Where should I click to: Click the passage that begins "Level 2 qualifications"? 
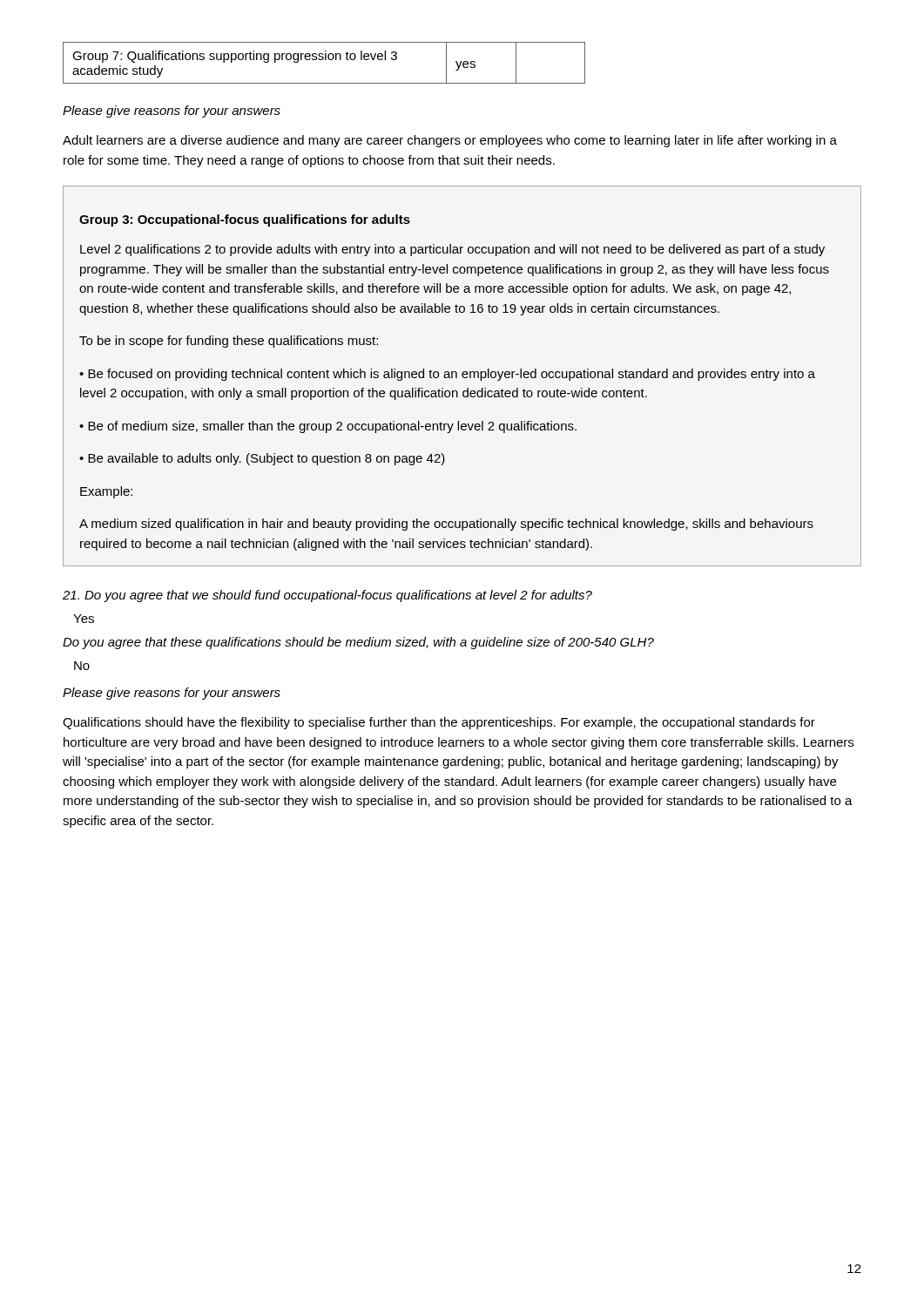point(462,279)
